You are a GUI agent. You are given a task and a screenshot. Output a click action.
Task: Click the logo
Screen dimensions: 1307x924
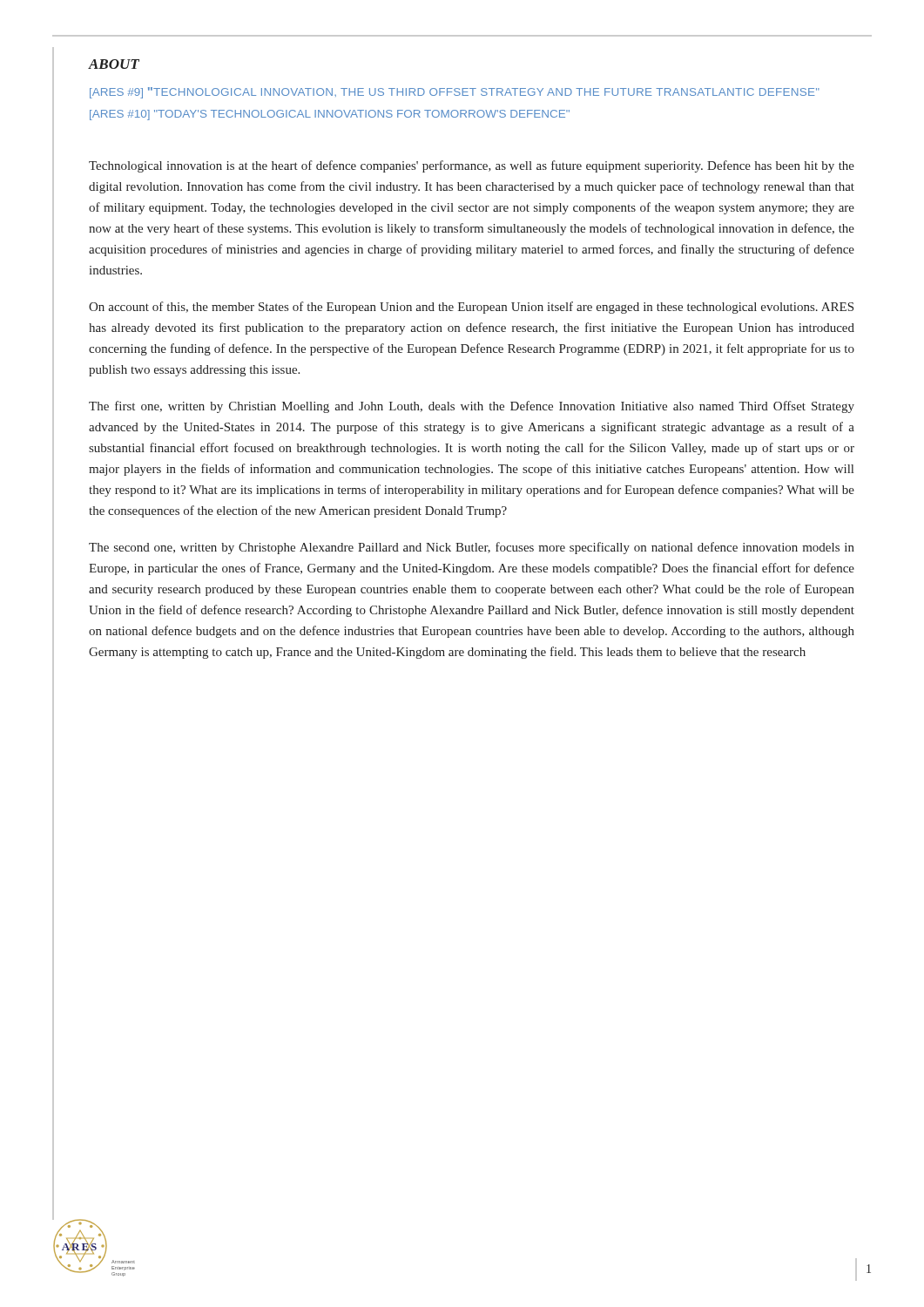tap(94, 1248)
